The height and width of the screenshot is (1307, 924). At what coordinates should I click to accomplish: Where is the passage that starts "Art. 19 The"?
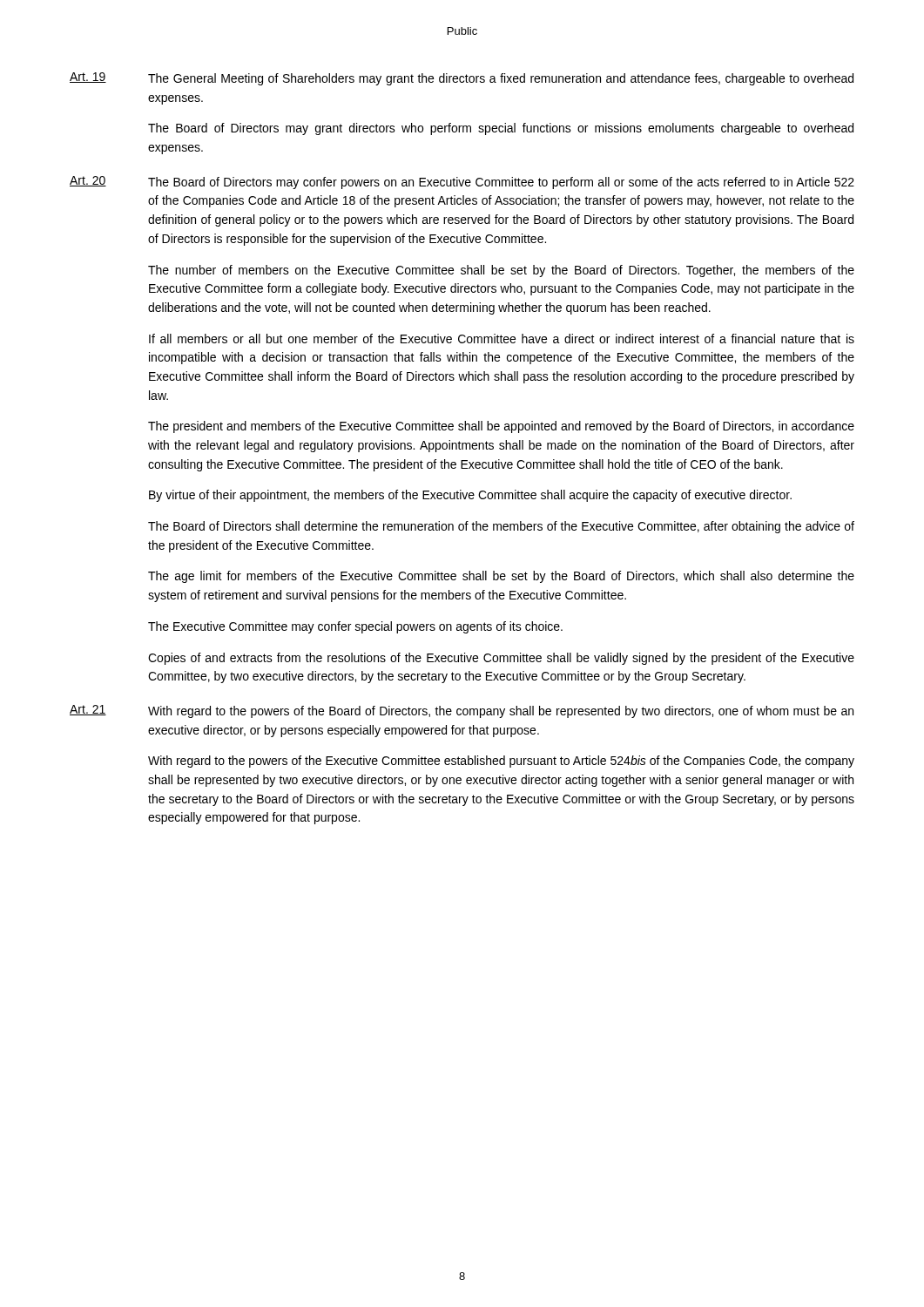pyautogui.click(x=462, y=114)
